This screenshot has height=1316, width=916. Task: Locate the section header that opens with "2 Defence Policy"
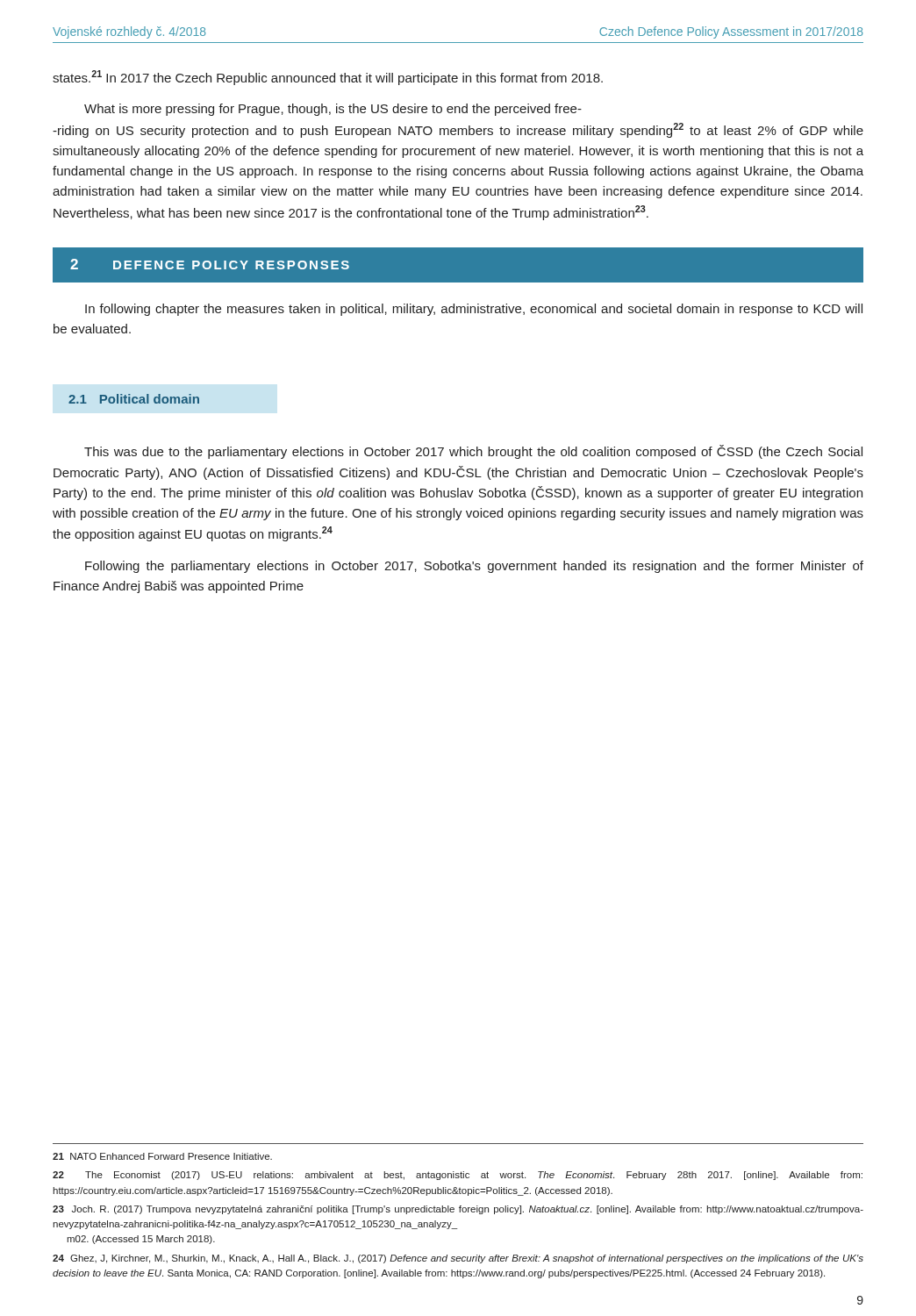coord(210,264)
